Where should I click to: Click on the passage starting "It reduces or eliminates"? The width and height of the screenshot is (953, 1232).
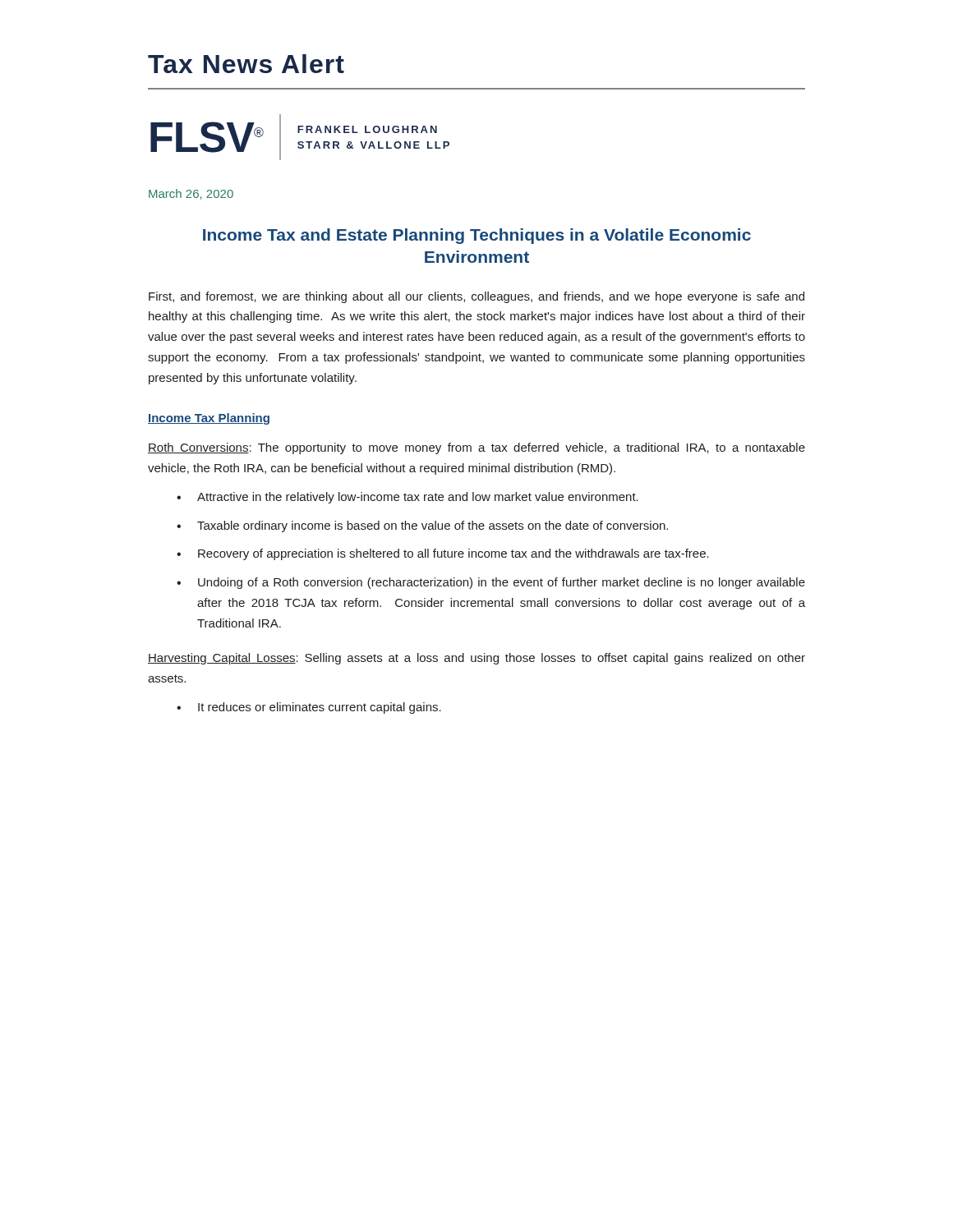click(x=319, y=707)
